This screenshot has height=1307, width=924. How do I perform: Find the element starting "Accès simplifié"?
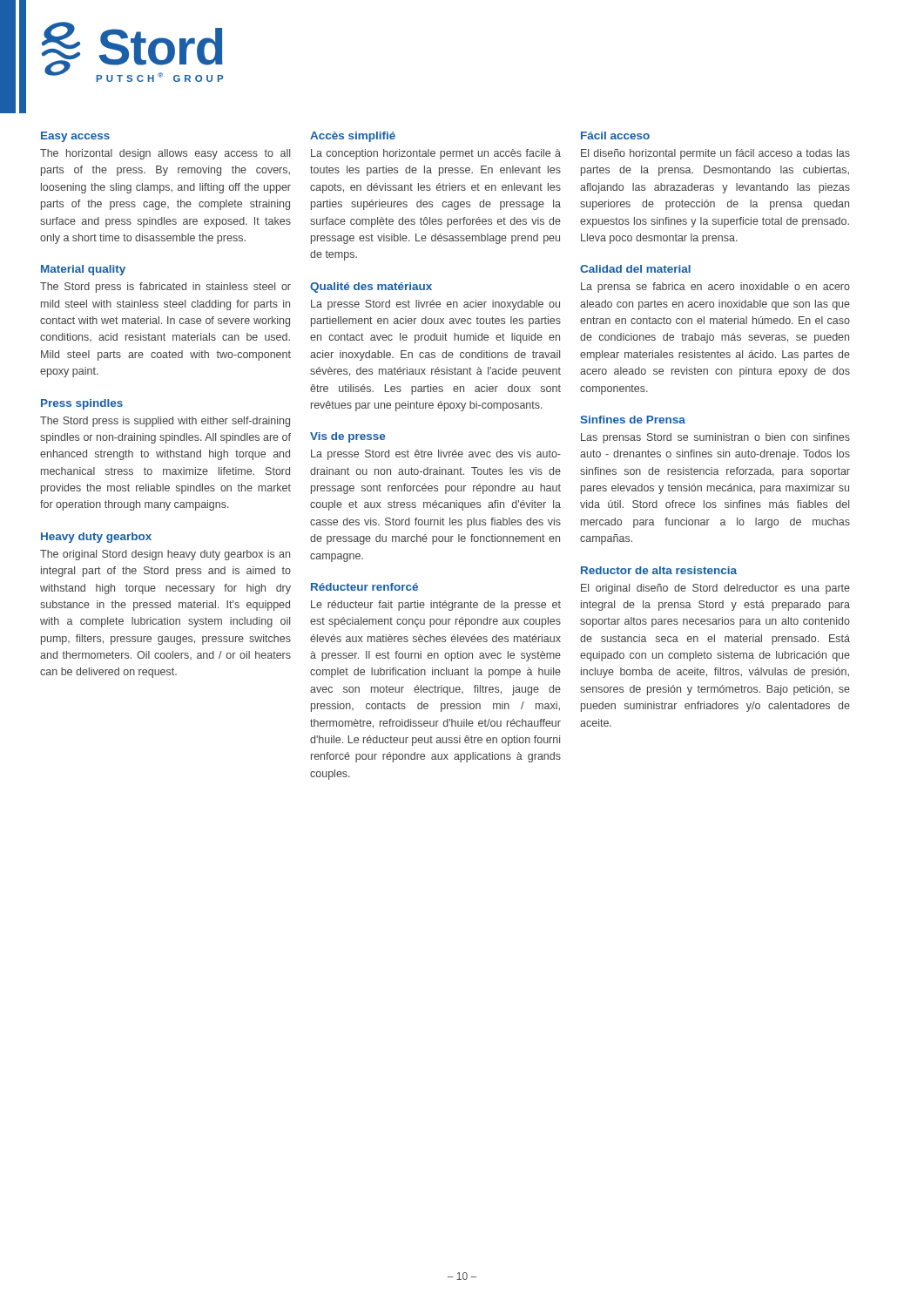click(353, 136)
